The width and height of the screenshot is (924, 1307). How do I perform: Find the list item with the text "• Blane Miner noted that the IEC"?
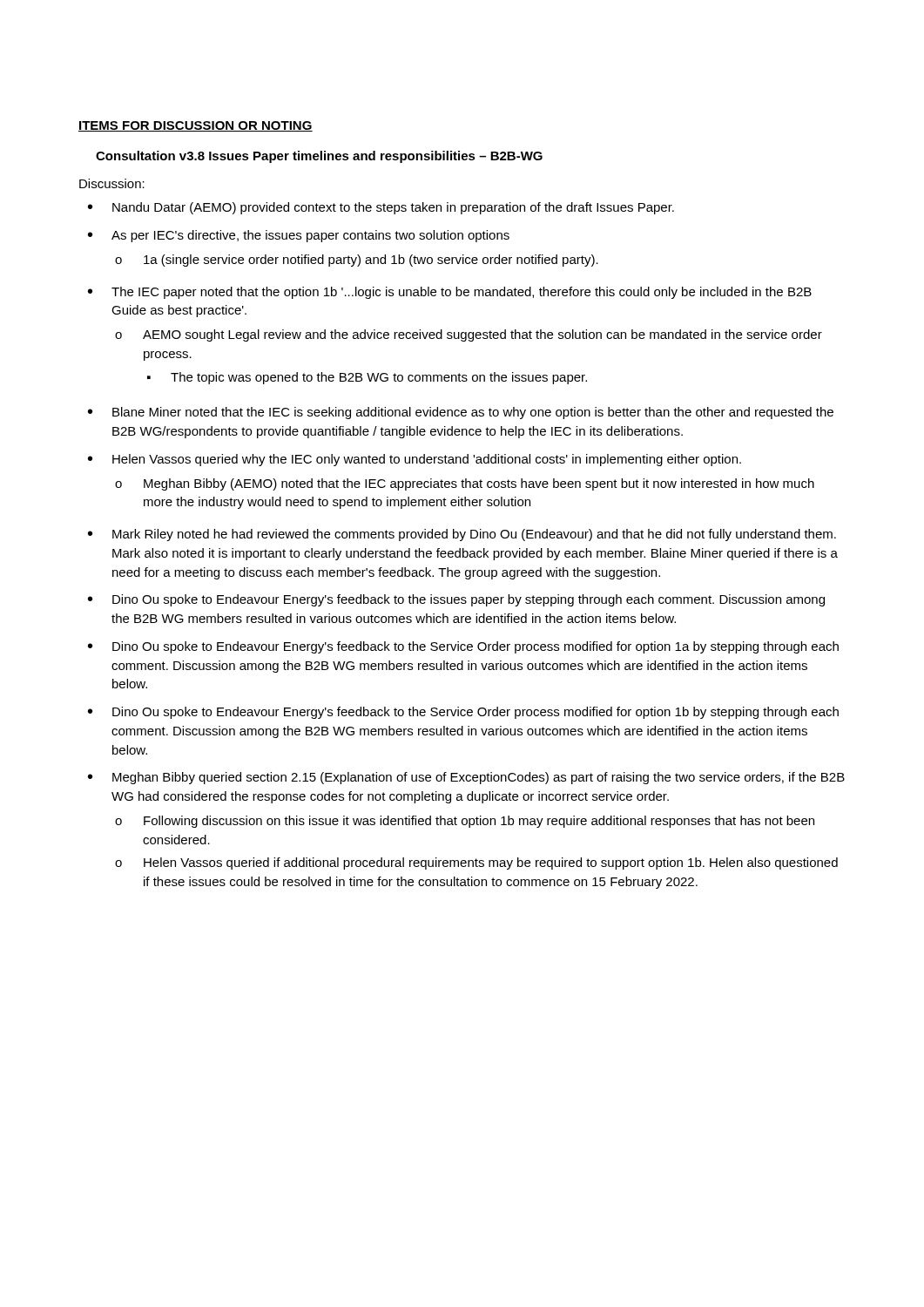tap(462, 422)
